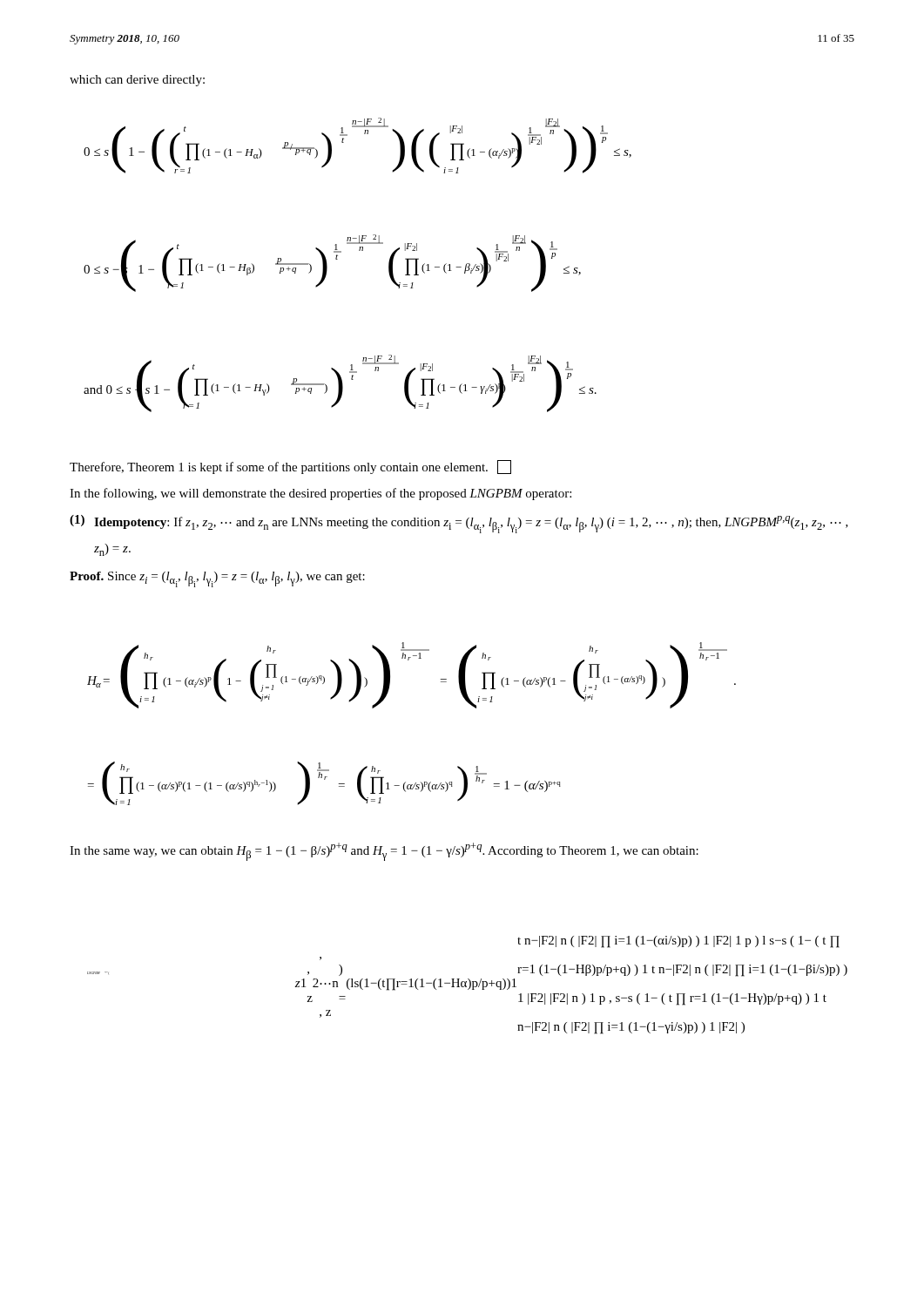924x1307 pixels.
Task: Where is the formula that starts "= ( hr ∏ i = 1 (1"?
Action: [x=392, y=788]
